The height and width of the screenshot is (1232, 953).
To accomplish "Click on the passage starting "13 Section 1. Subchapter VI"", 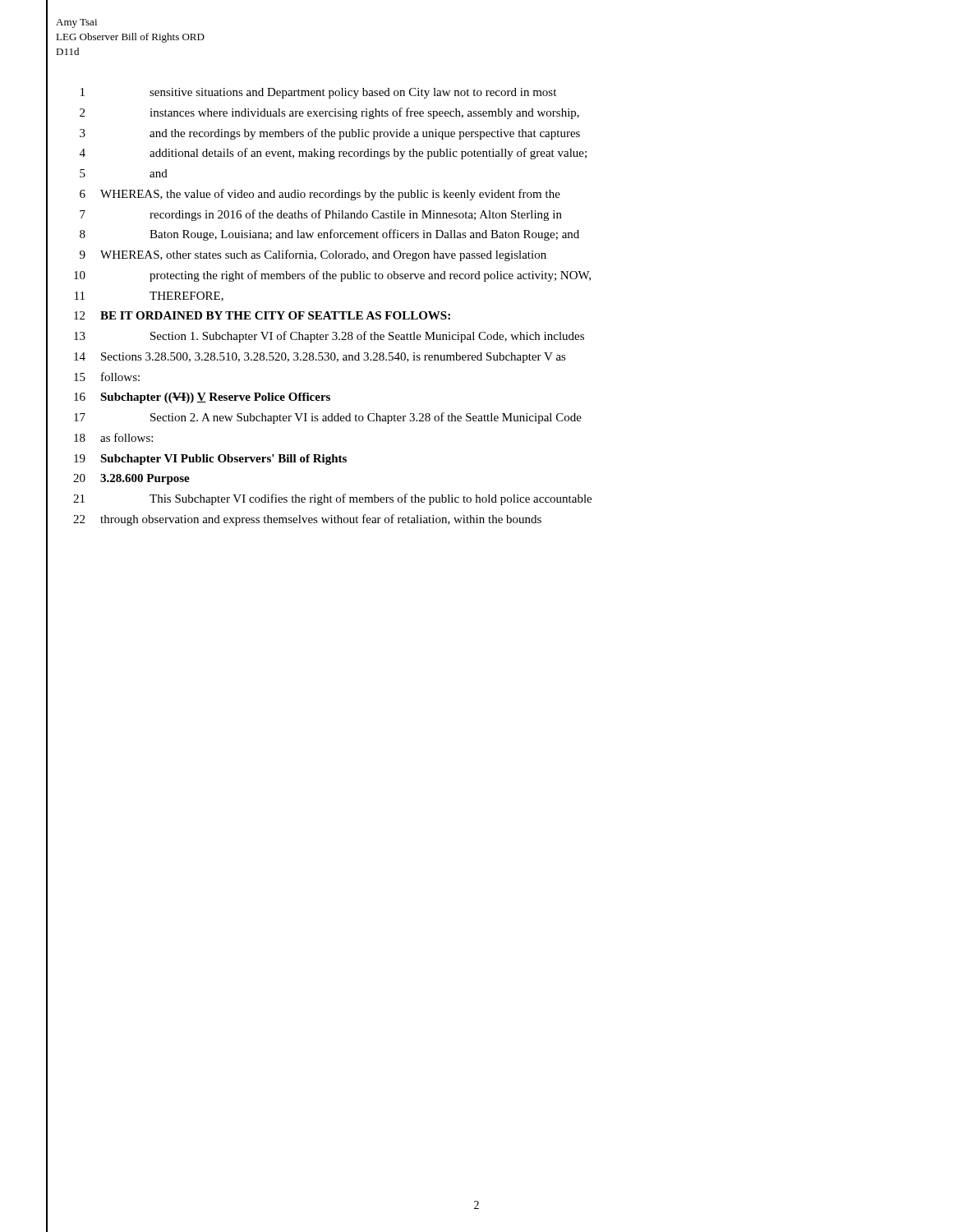I will [476, 336].
